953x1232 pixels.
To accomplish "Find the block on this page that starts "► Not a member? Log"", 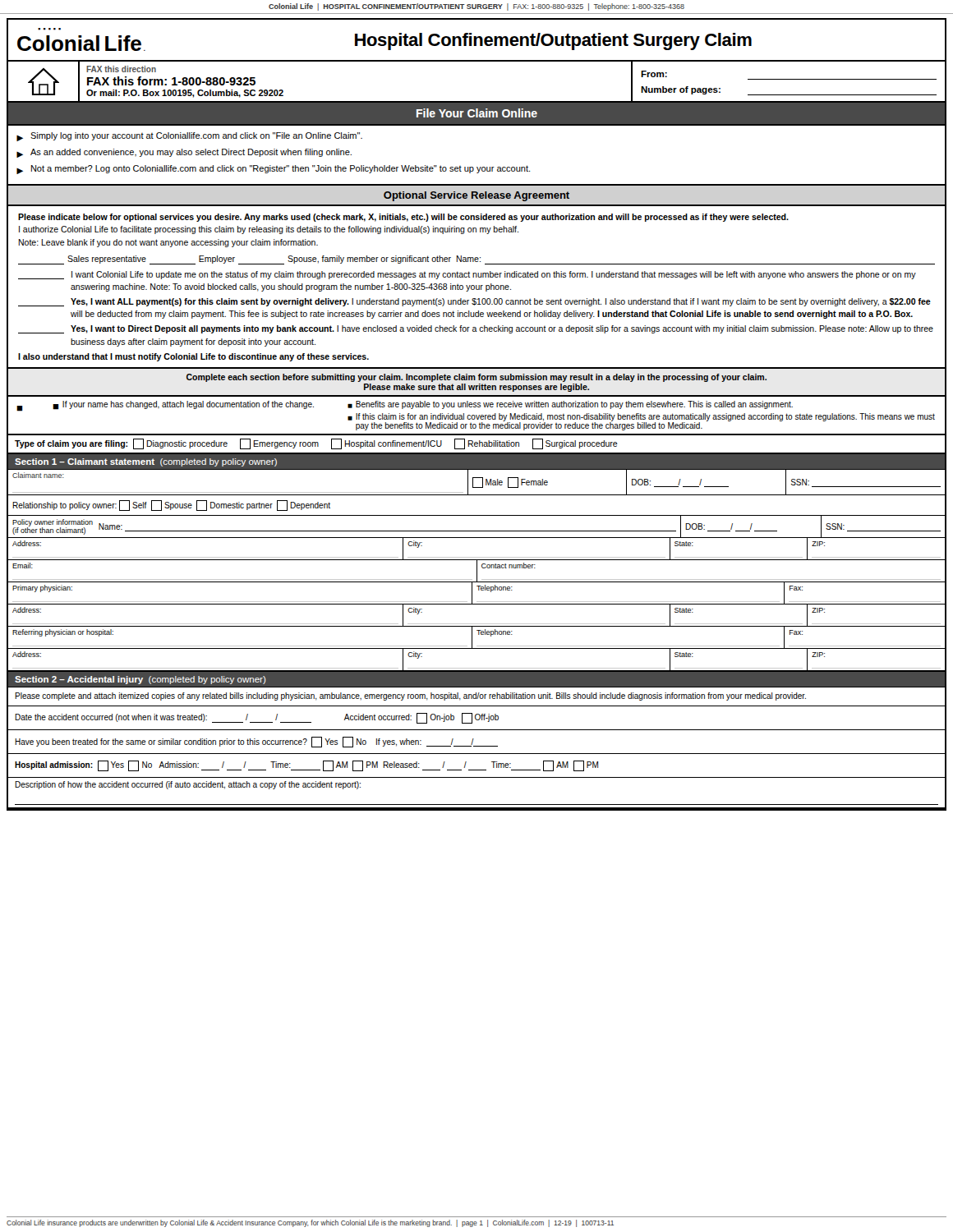I will click(273, 171).
